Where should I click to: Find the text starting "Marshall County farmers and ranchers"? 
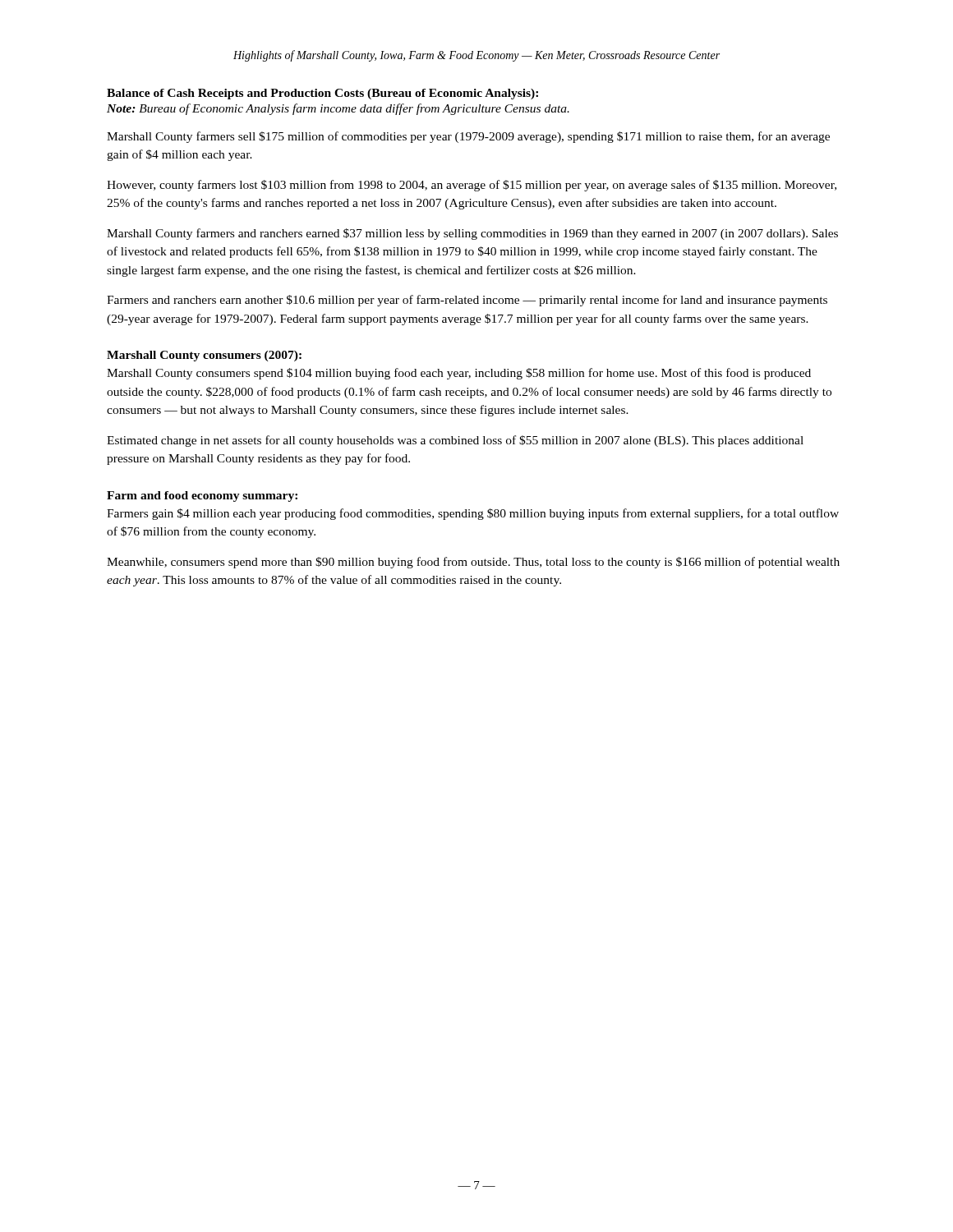[473, 251]
